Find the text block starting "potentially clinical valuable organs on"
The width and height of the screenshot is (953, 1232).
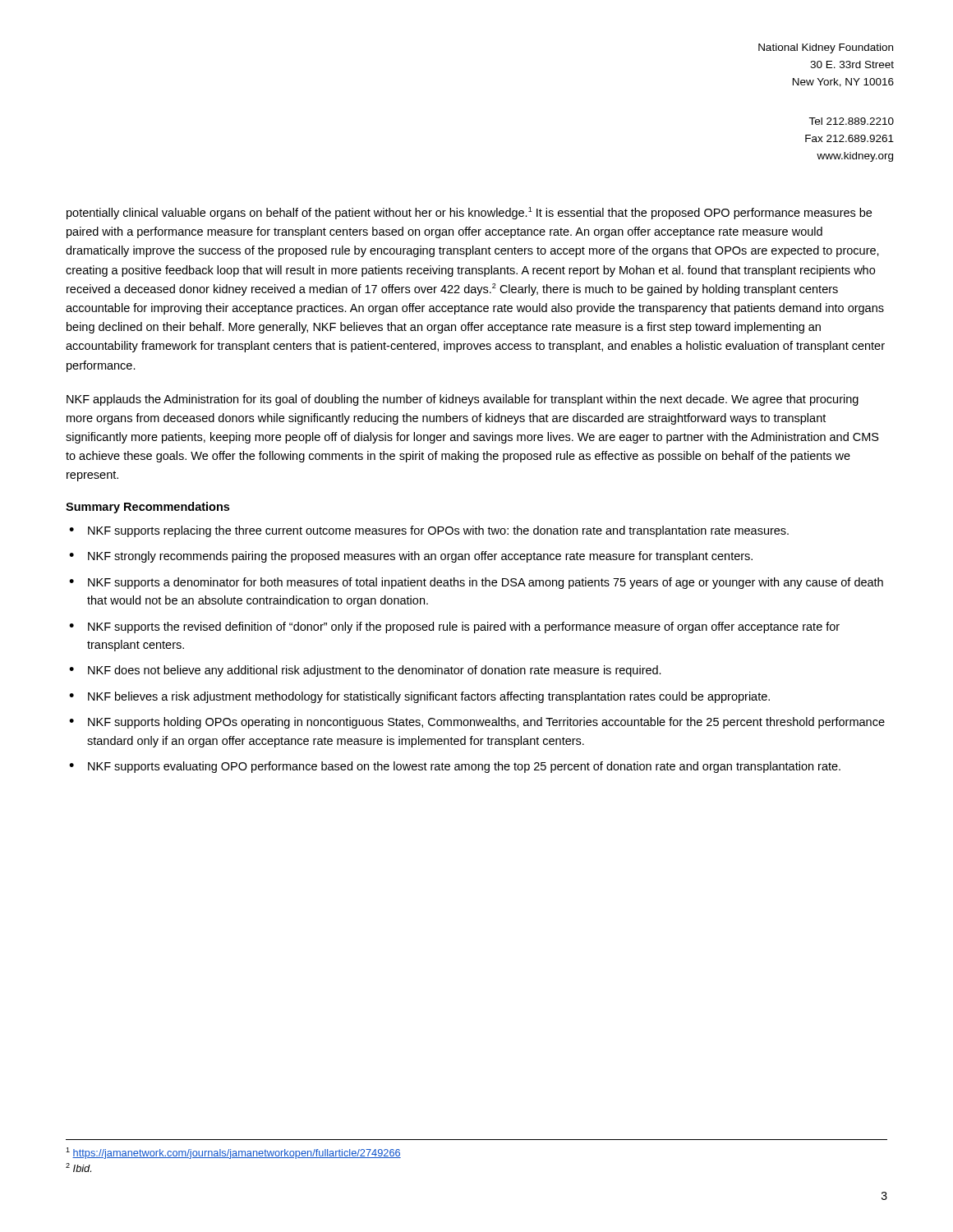click(475, 289)
